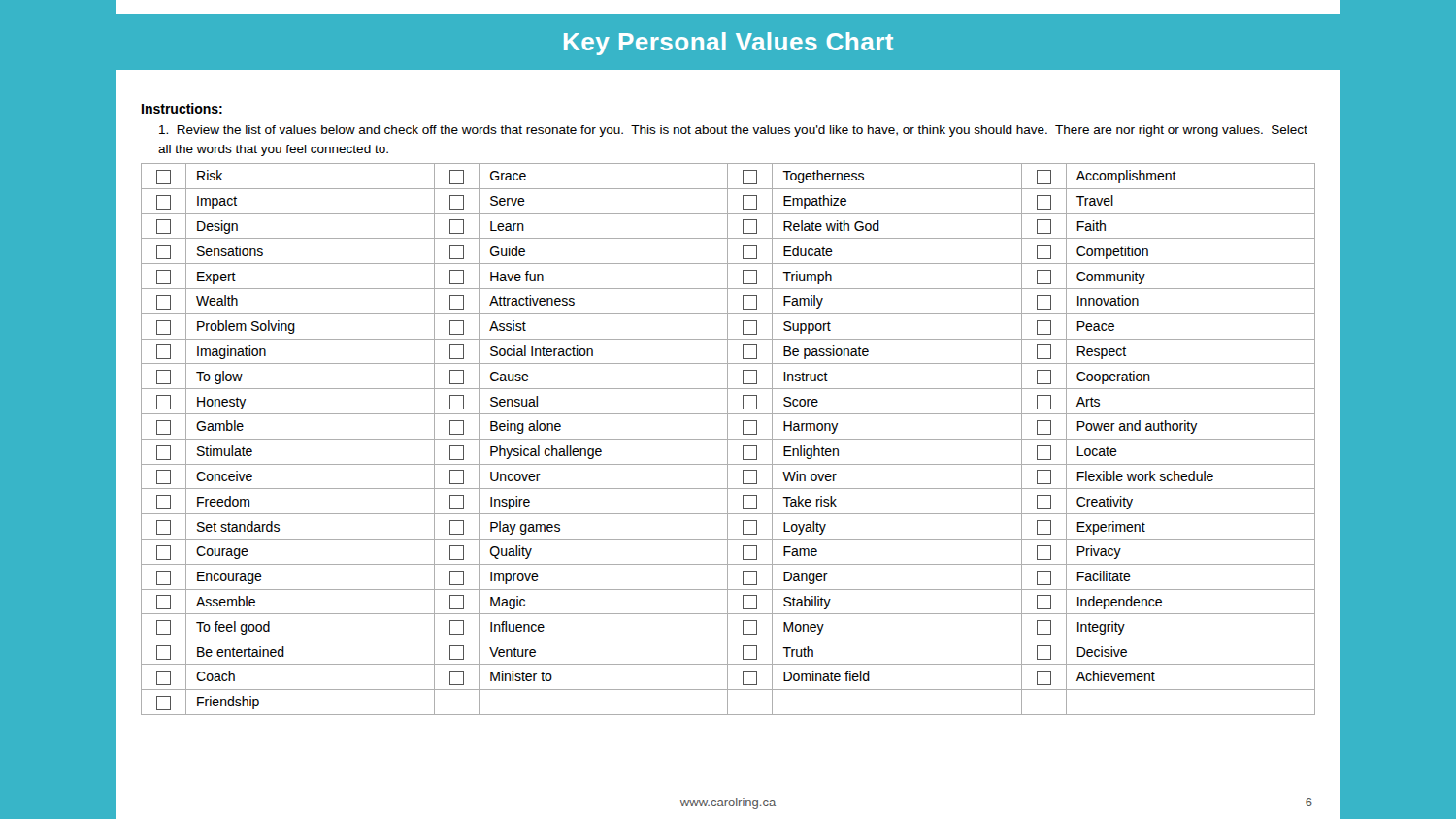The width and height of the screenshot is (1456, 819).
Task: Locate the table with the text "To glow"
Action: 728,439
